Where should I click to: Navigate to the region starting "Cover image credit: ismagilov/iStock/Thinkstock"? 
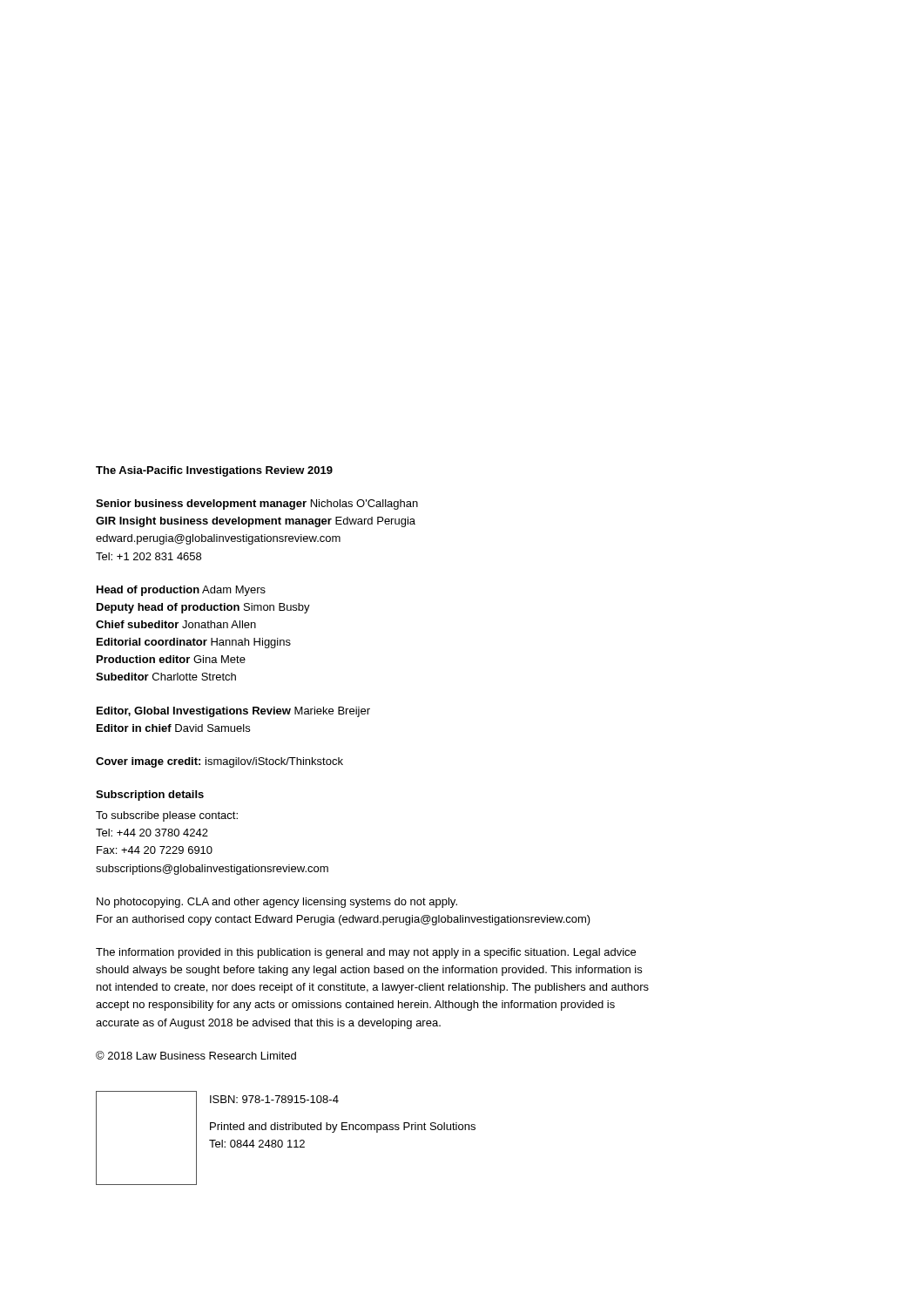point(219,762)
